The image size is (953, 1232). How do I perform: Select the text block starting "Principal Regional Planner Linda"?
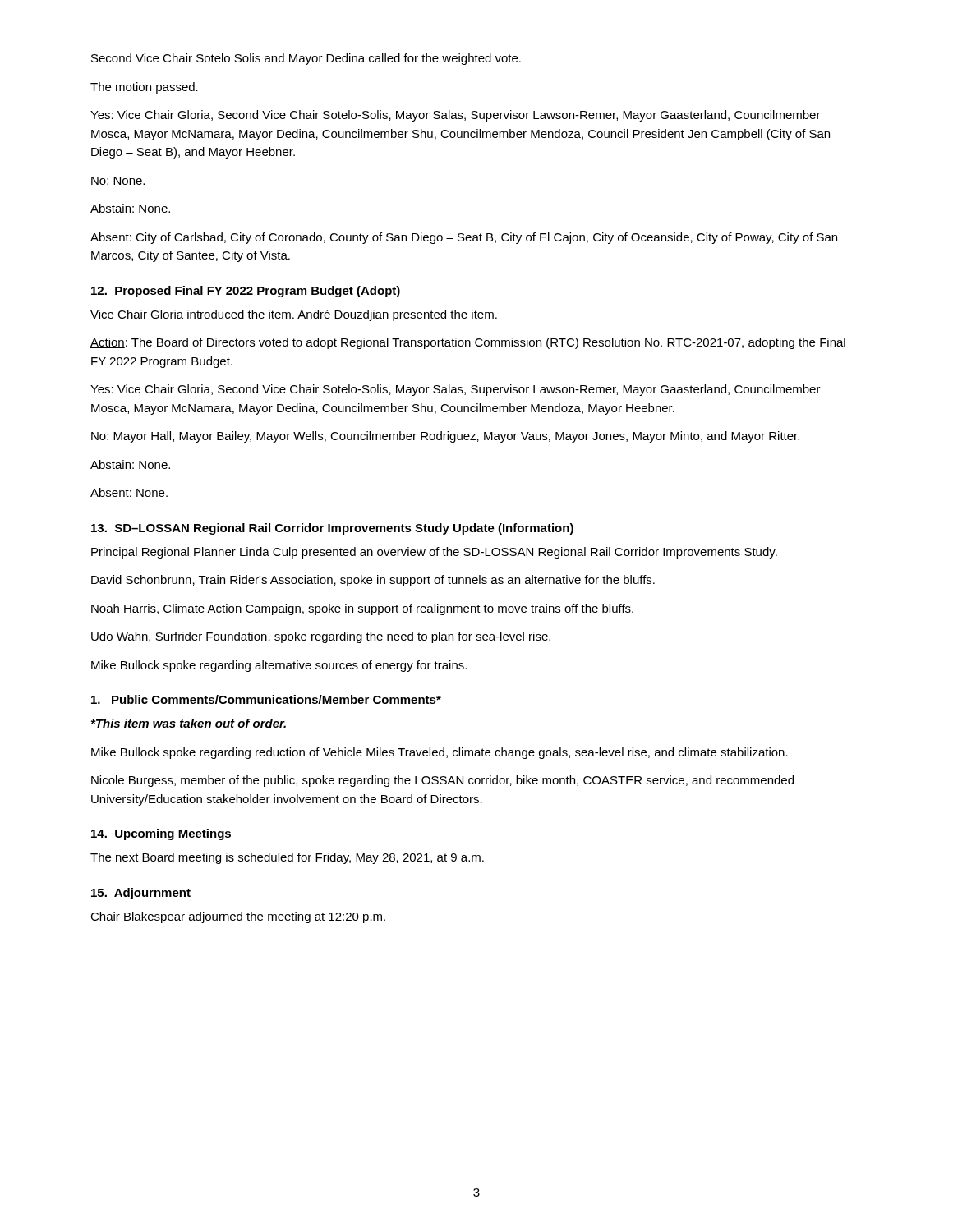pos(434,551)
